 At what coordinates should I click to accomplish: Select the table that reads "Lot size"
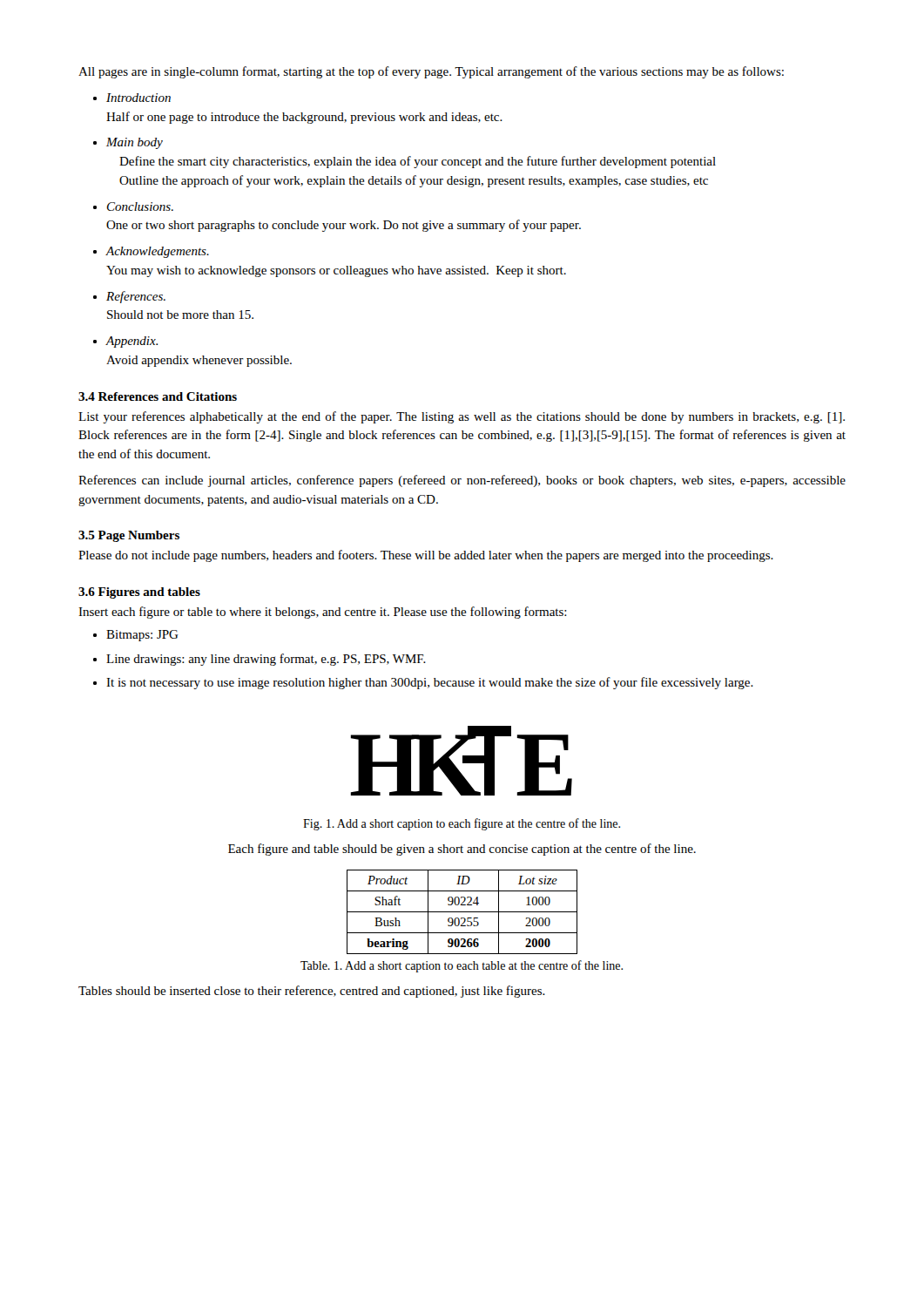coord(462,912)
